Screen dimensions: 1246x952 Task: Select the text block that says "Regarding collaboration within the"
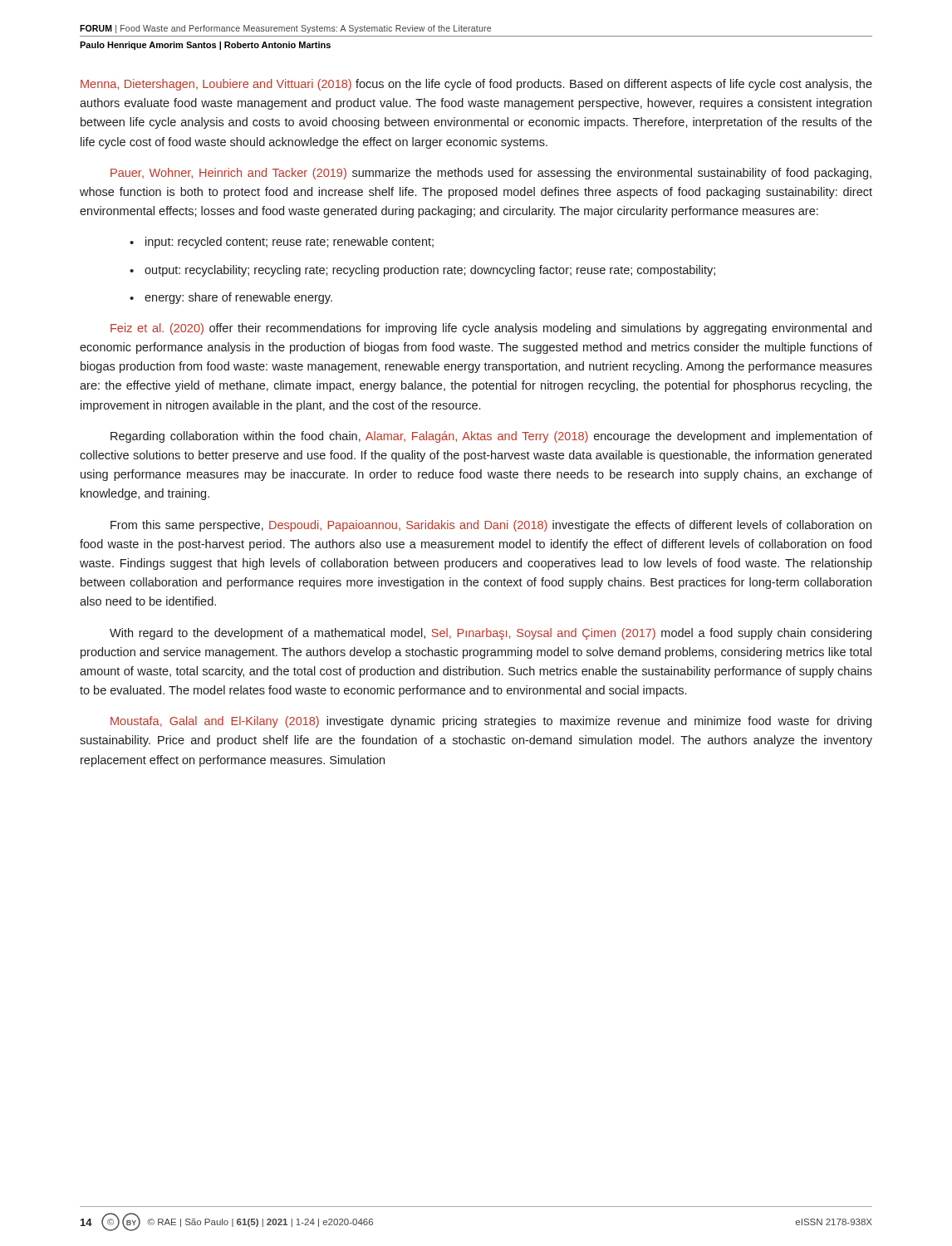click(x=476, y=465)
